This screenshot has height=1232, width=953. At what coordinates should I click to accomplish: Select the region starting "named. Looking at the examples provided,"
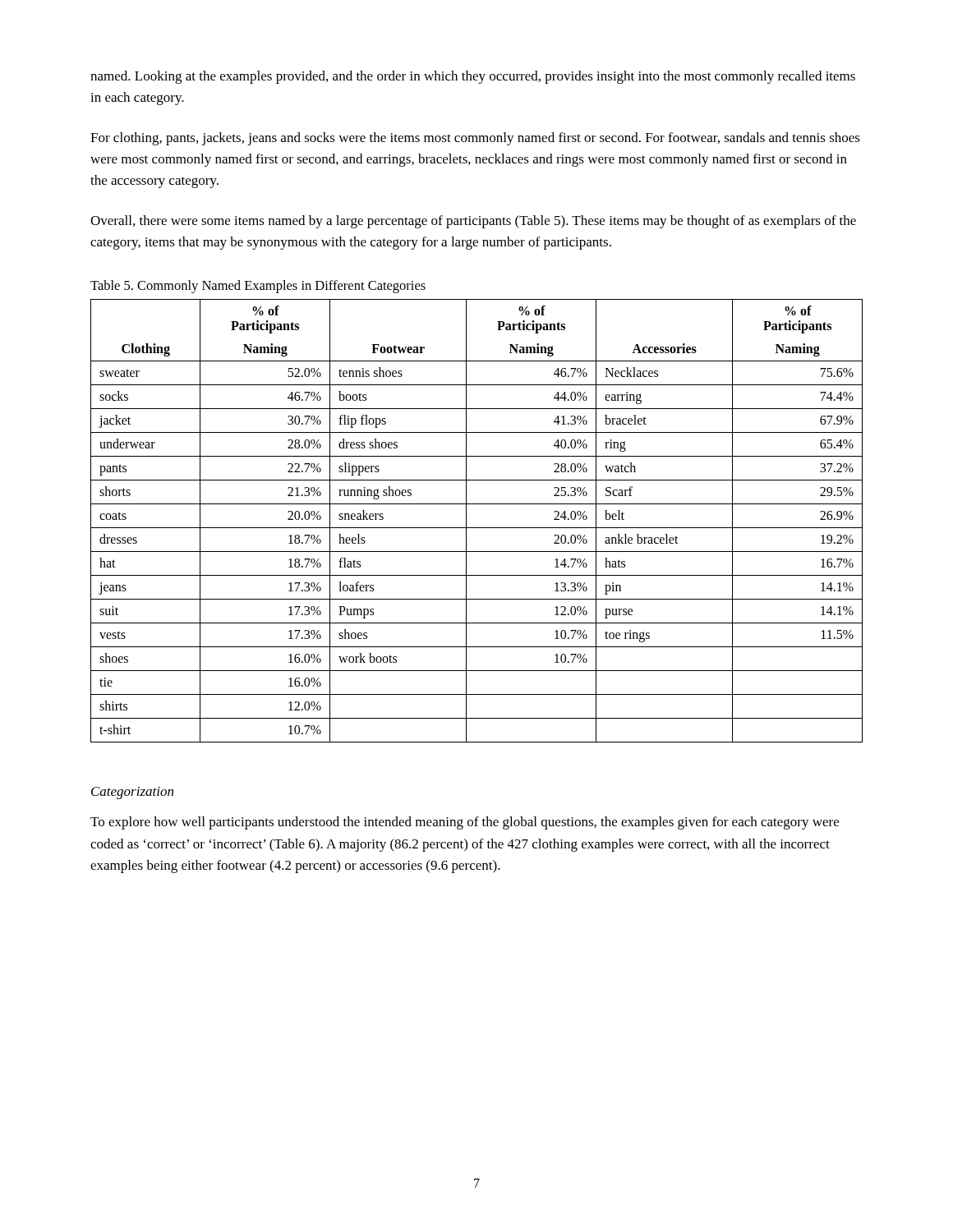click(x=473, y=87)
